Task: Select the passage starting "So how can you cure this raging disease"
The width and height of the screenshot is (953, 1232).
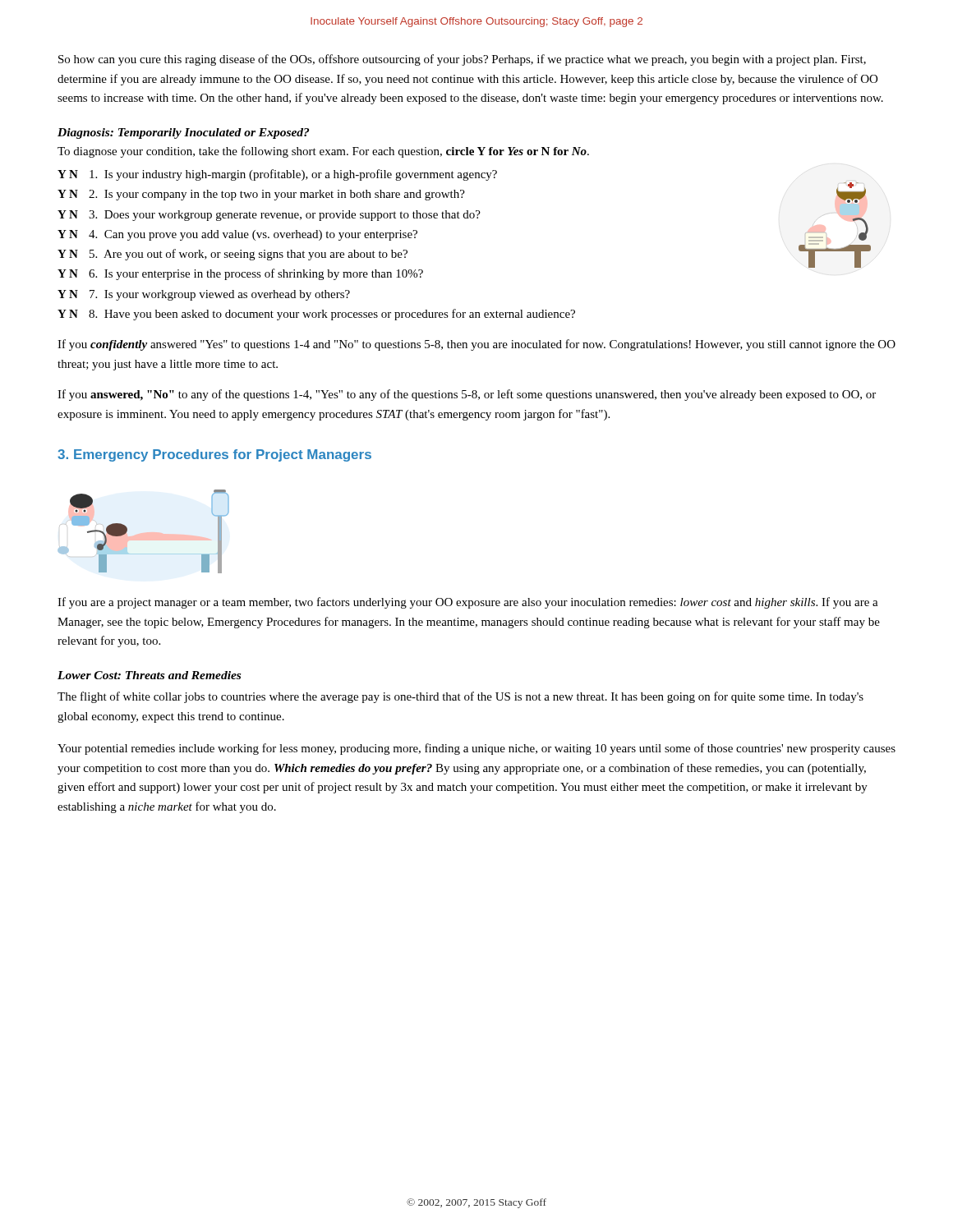Action: click(x=471, y=78)
